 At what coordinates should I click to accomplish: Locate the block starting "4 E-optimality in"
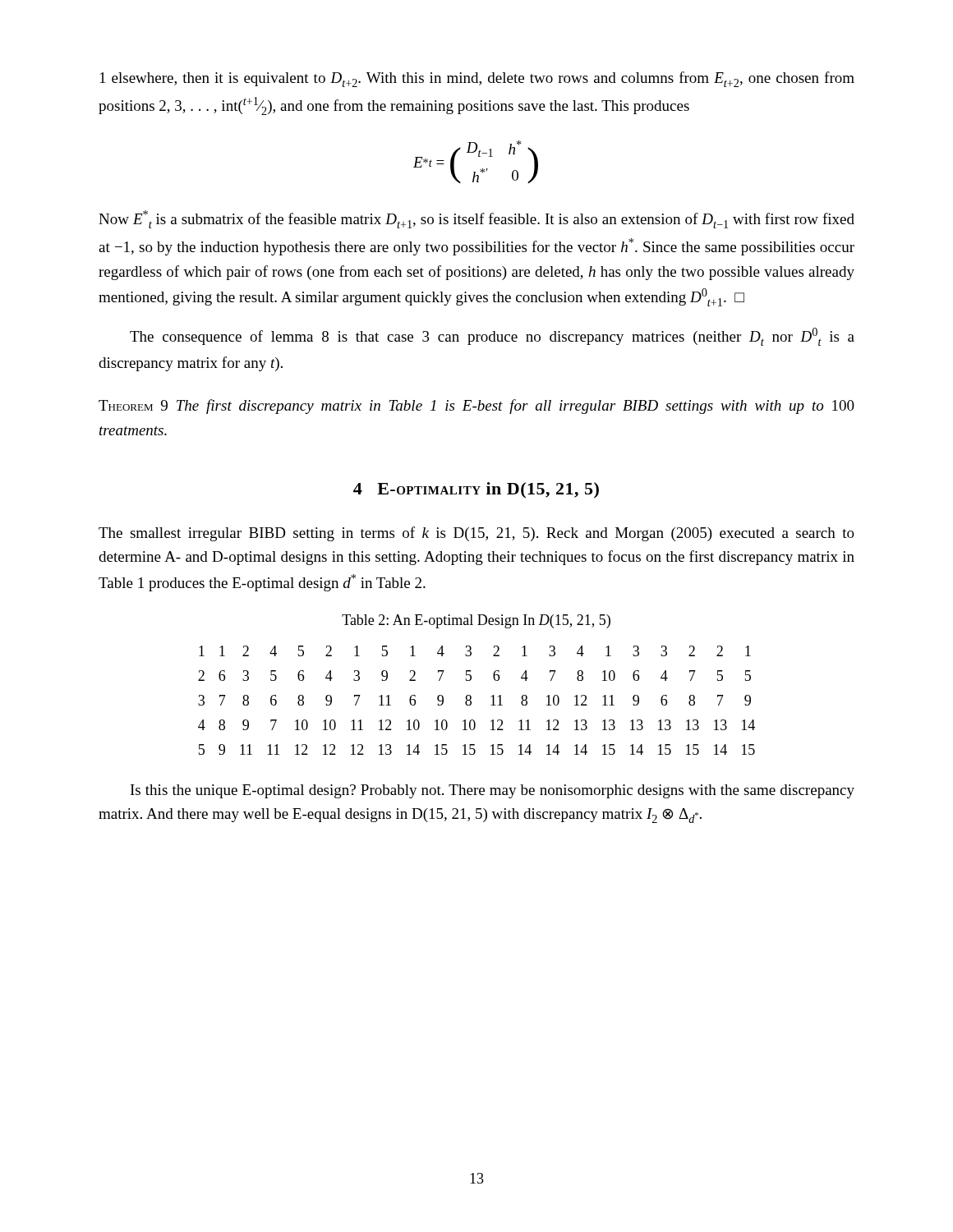(476, 488)
